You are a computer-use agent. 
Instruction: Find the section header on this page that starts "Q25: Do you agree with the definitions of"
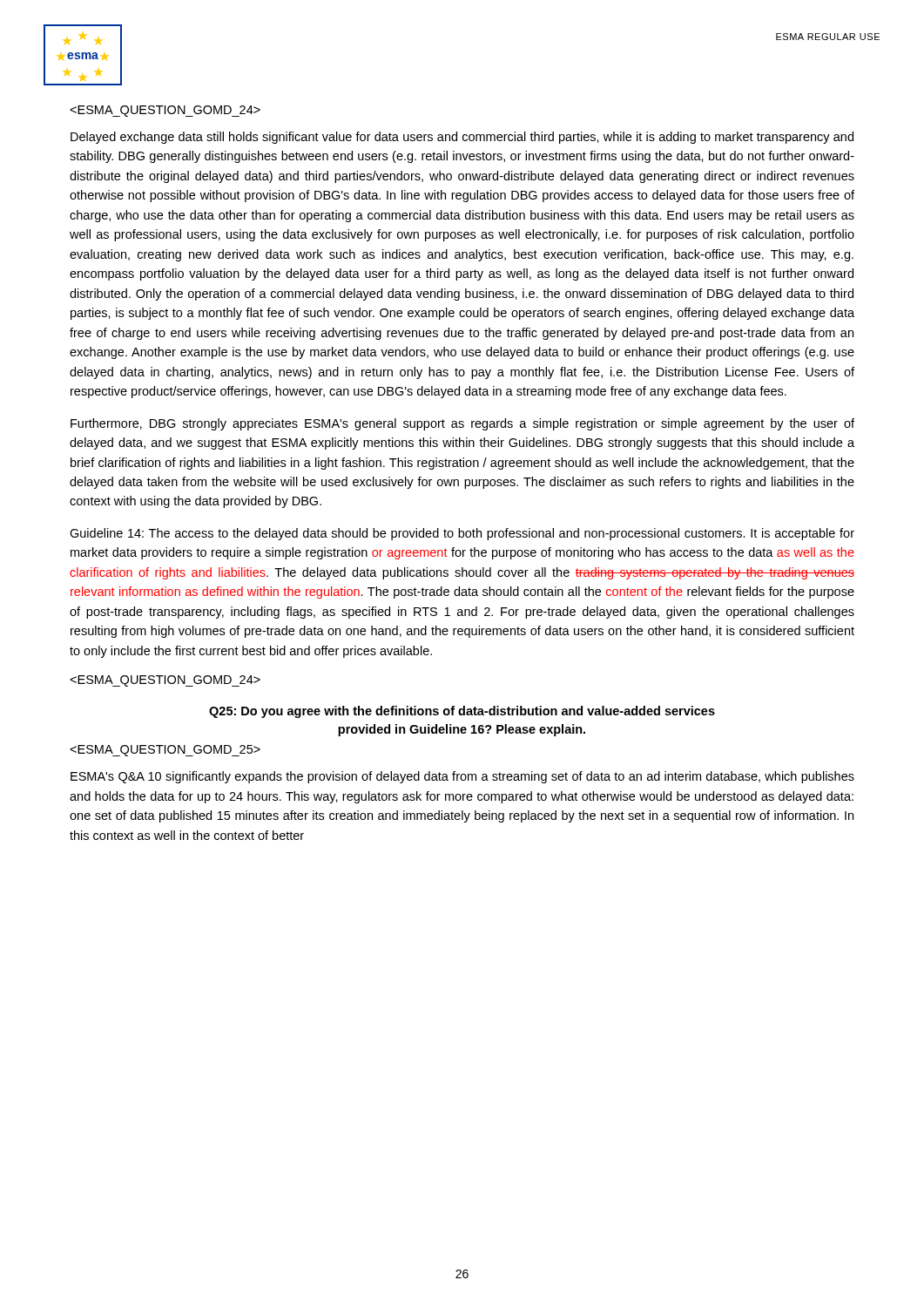tap(462, 721)
